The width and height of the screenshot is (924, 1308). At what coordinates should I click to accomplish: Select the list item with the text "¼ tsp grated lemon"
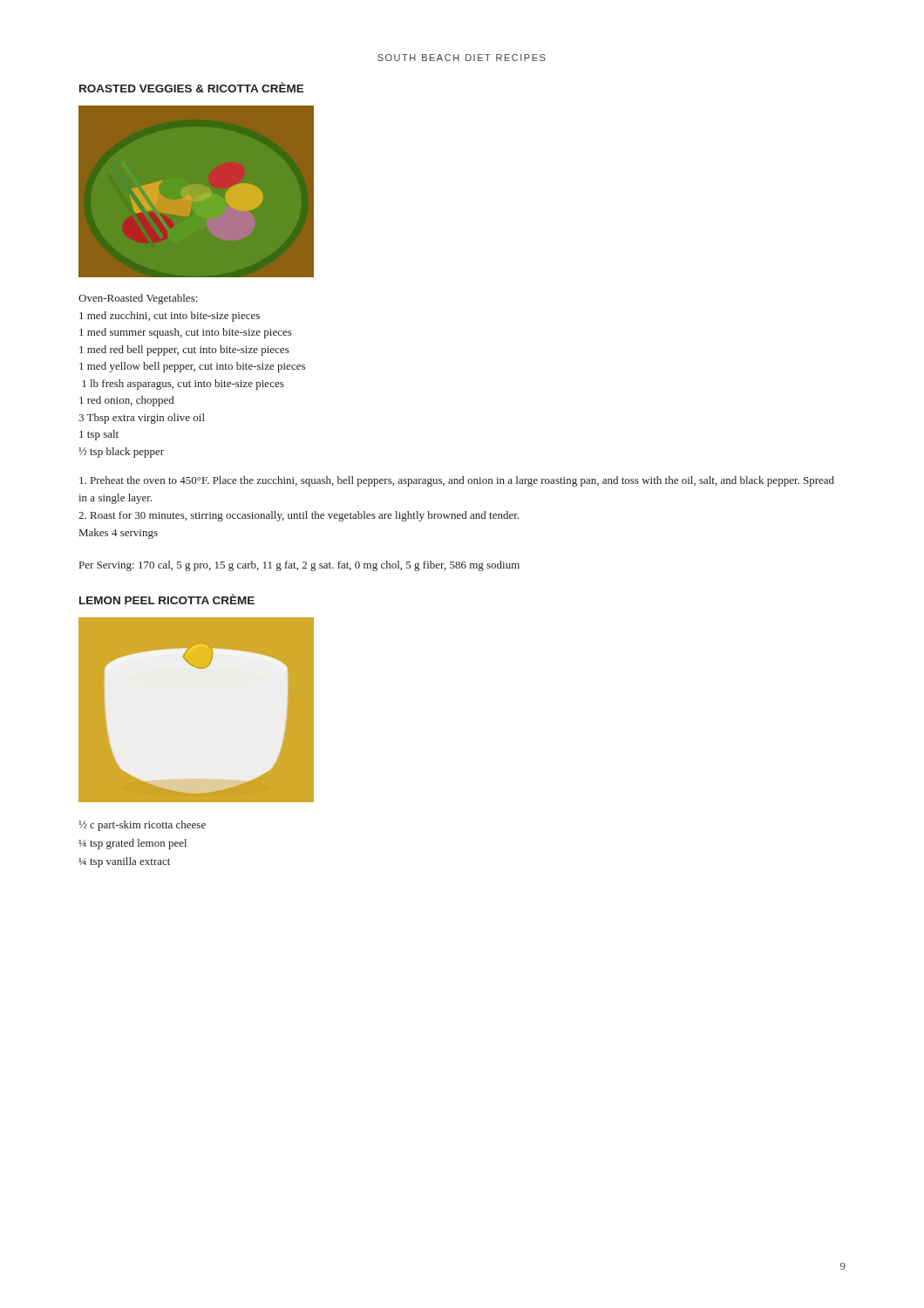pos(133,843)
